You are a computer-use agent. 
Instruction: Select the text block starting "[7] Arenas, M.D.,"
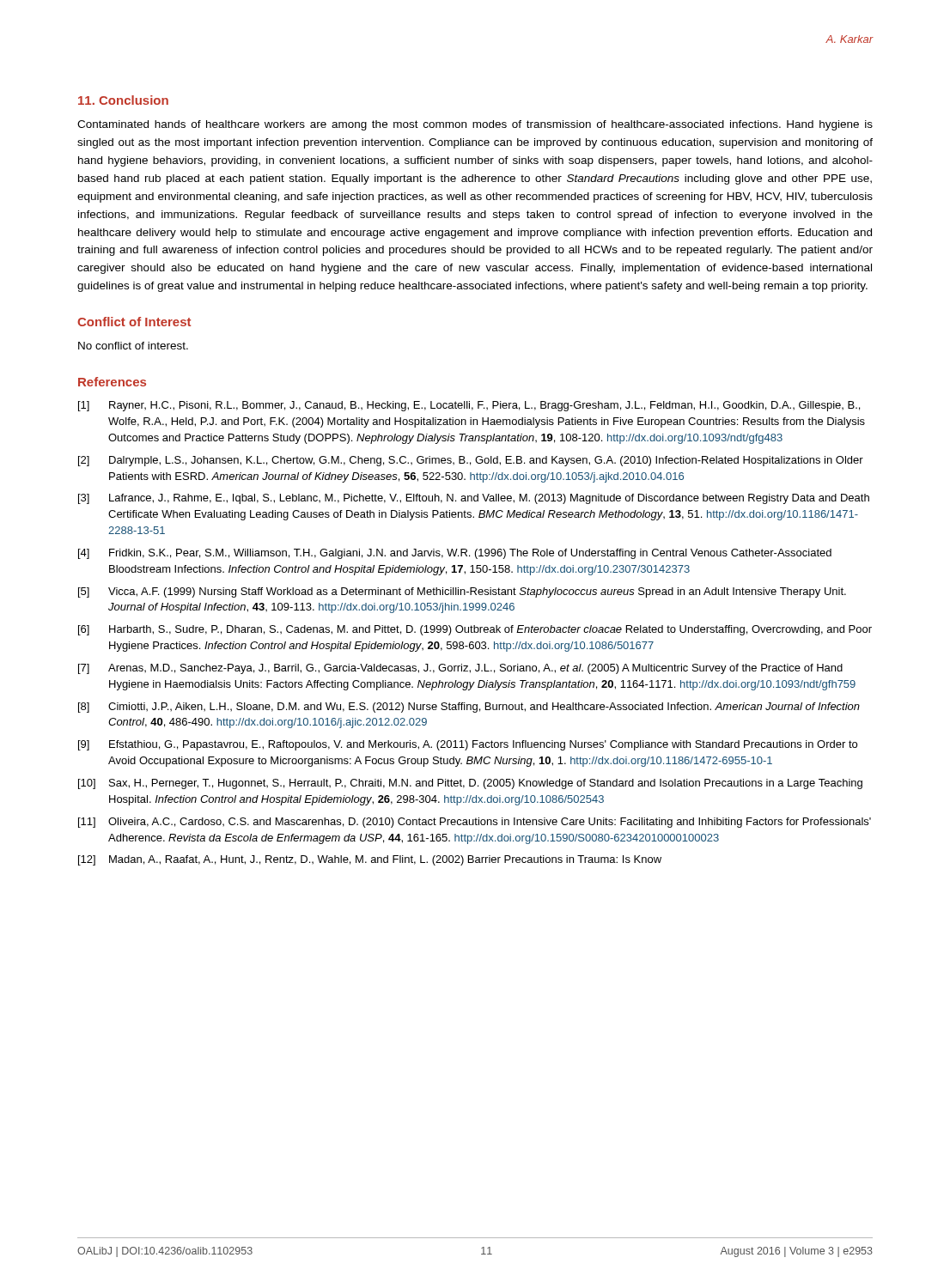pyautogui.click(x=475, y=676)
